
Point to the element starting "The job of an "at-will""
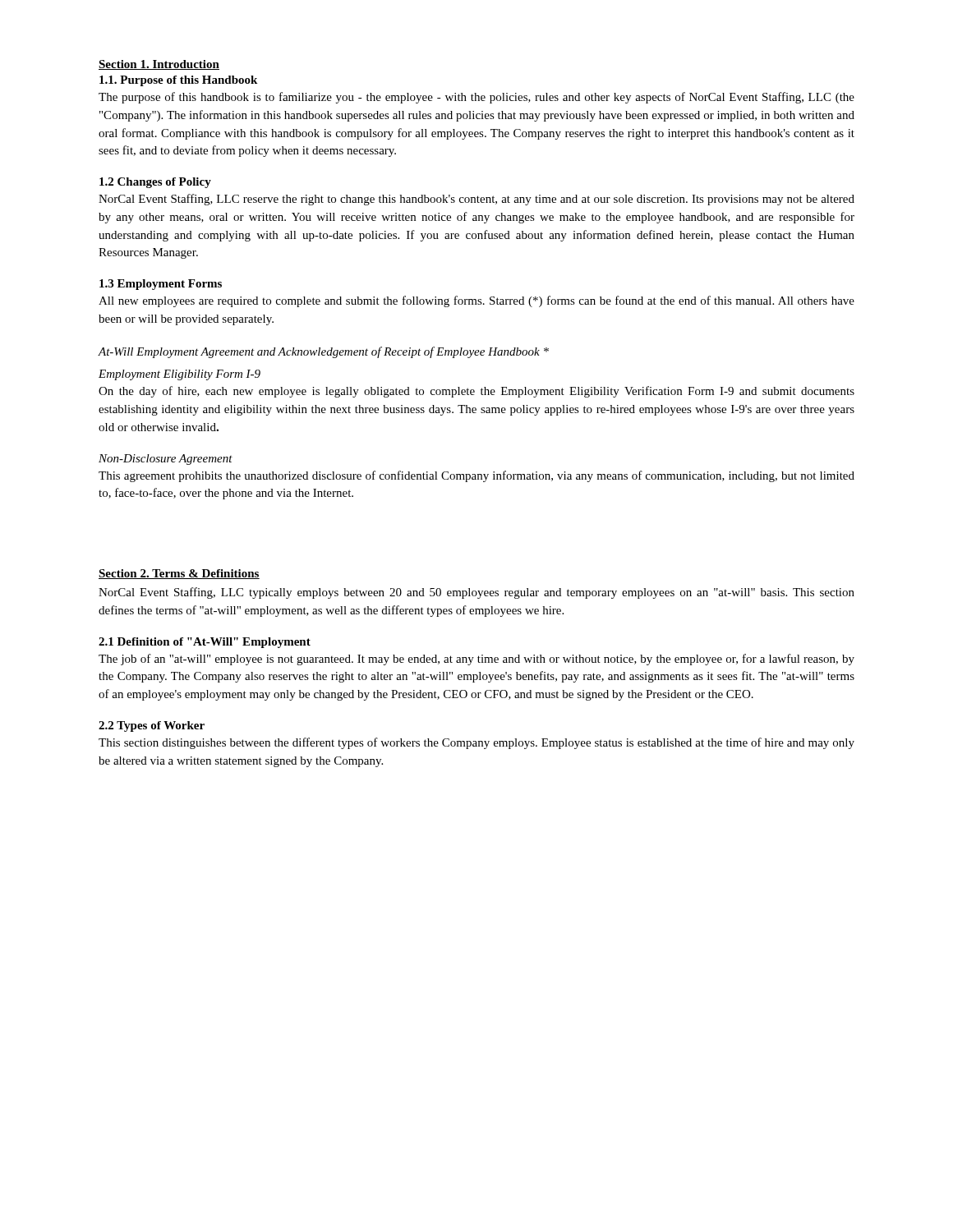pyautogui.click(x=476, y=677)
